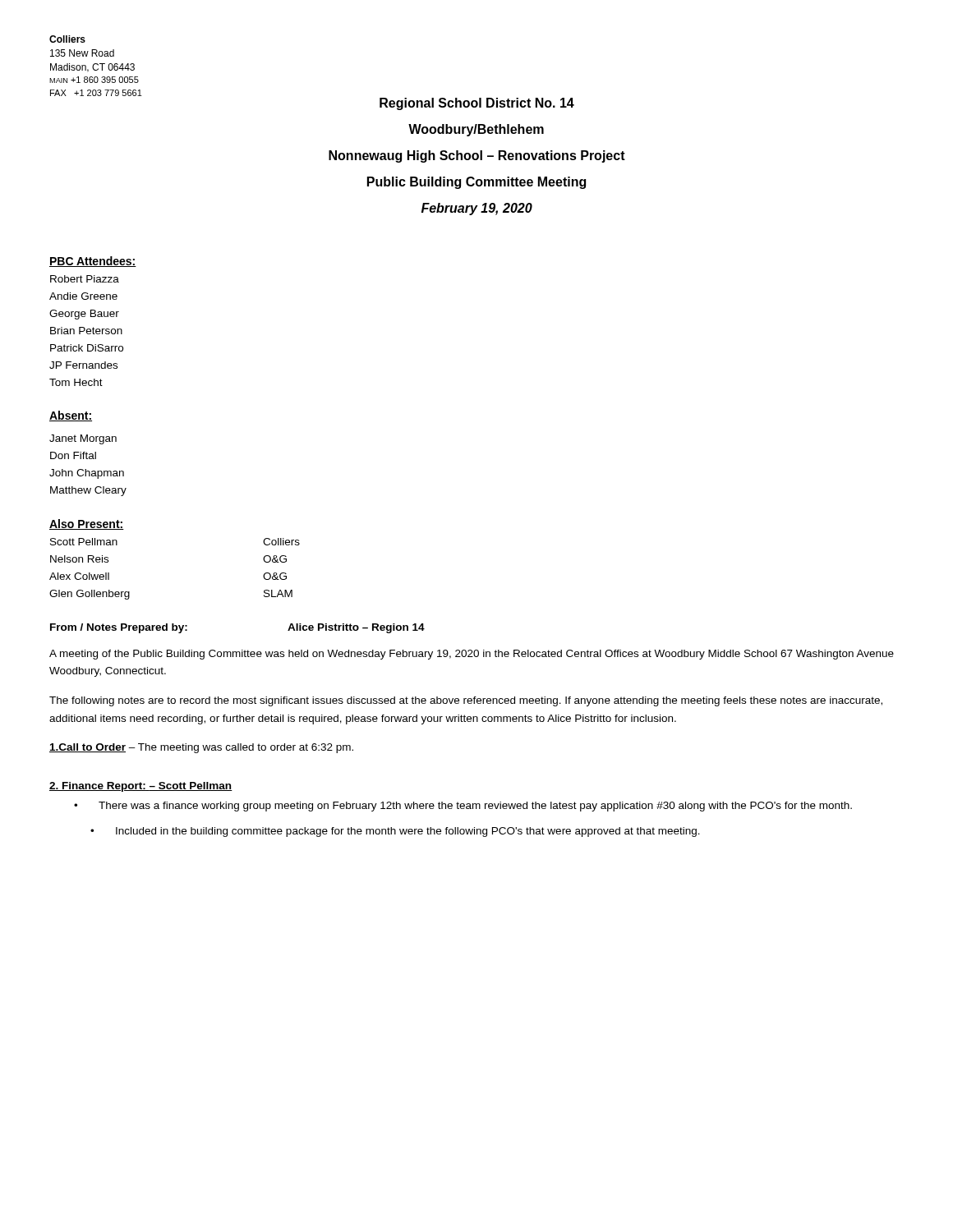
Task: Locate the section header that says "PBC Attendees:"
Action: (x=93, y=261)
